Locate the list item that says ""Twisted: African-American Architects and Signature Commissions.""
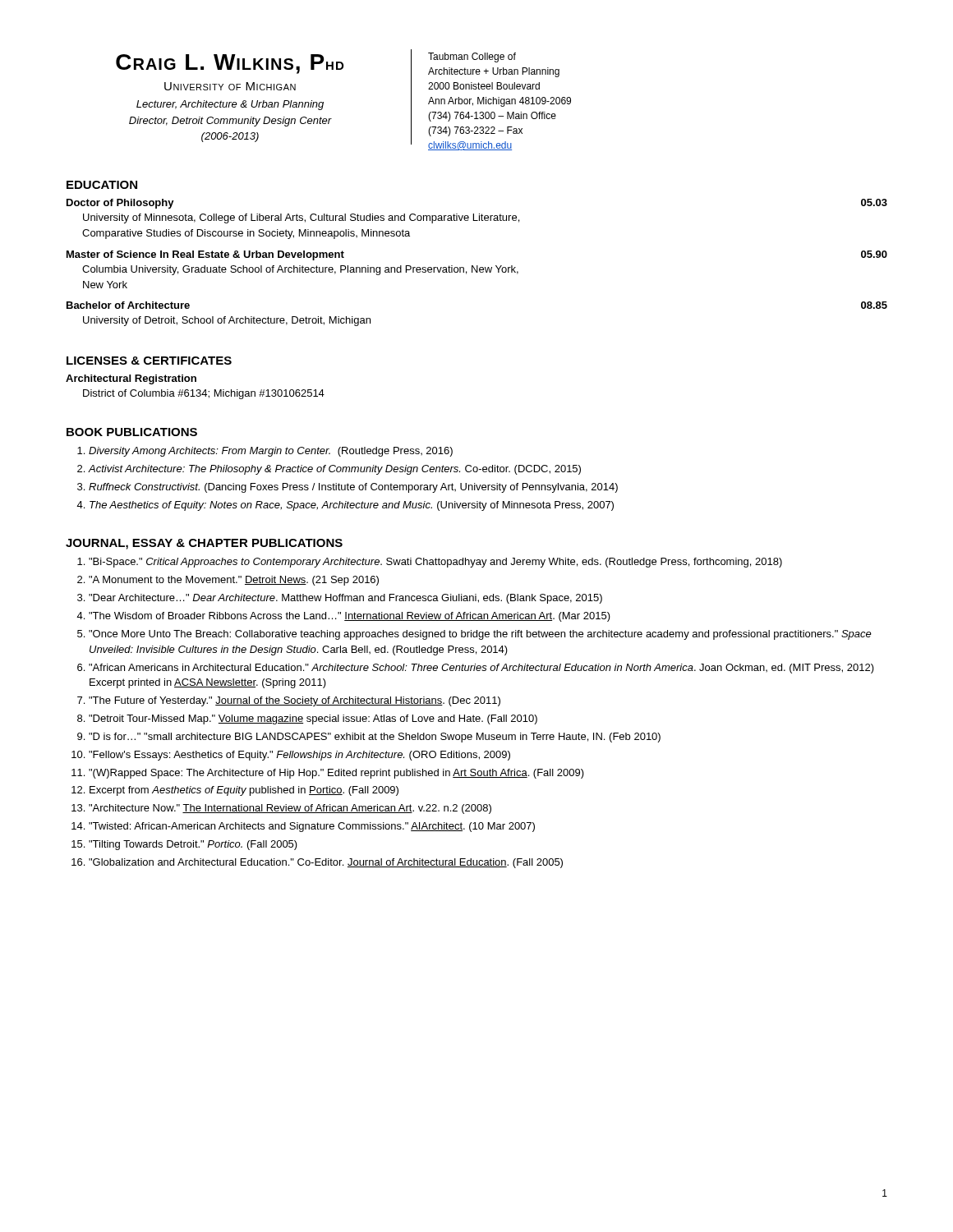The image size is (953, 1232). (x=312, y=826)
